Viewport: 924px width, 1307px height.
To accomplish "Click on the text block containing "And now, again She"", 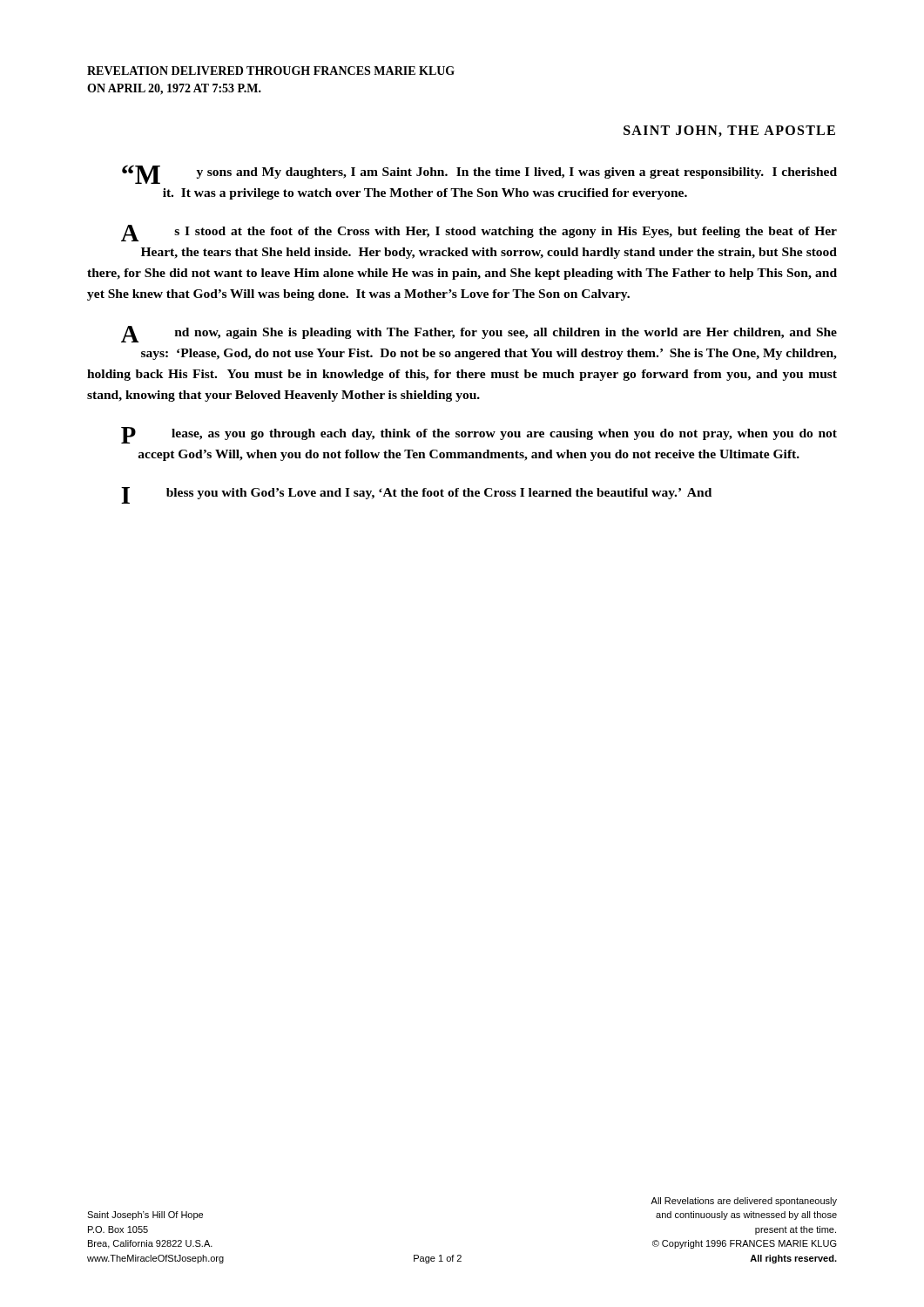I will tap(462, 364).
